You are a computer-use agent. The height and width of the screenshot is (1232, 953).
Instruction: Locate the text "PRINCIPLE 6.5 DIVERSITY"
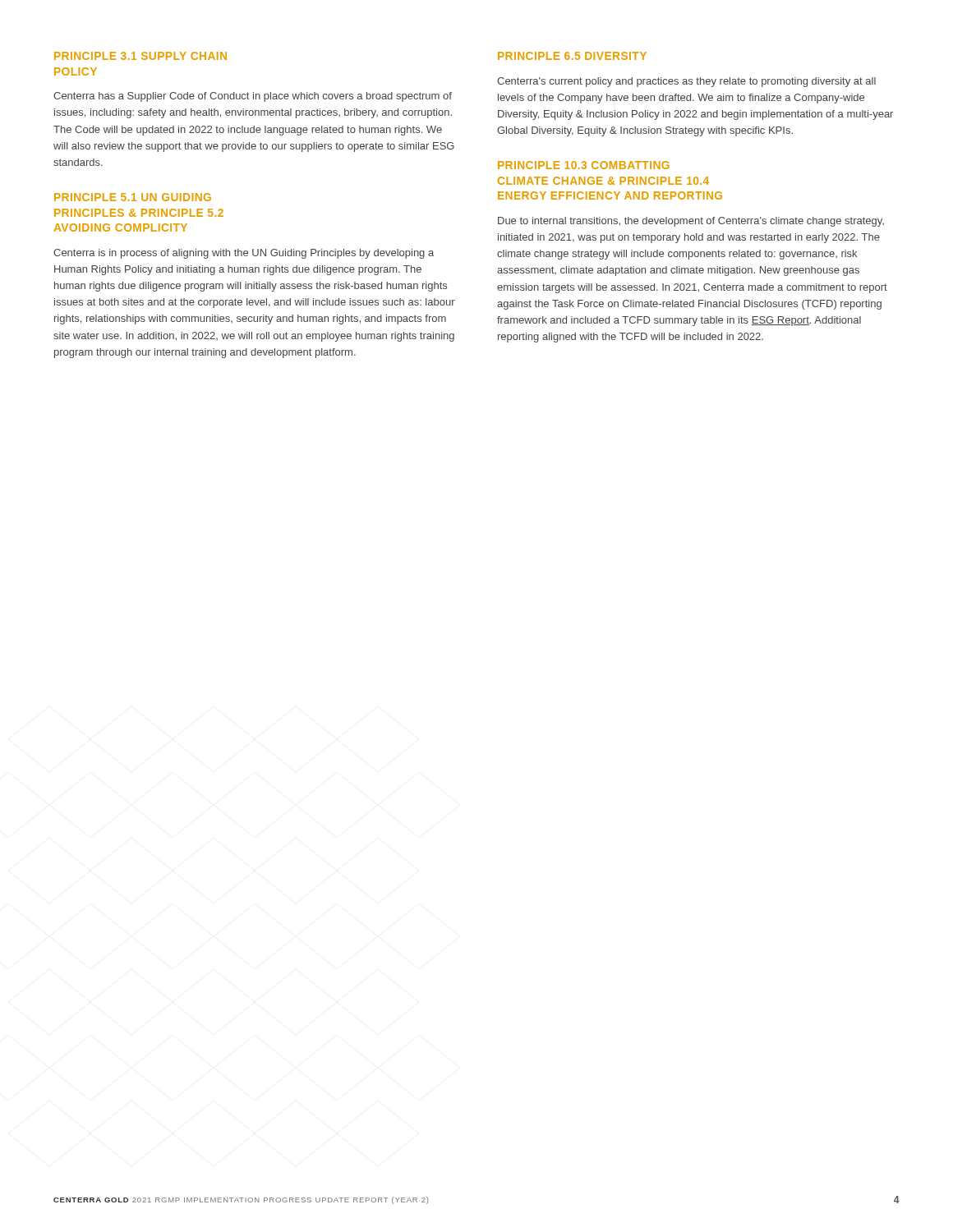[x=572, y=56]
